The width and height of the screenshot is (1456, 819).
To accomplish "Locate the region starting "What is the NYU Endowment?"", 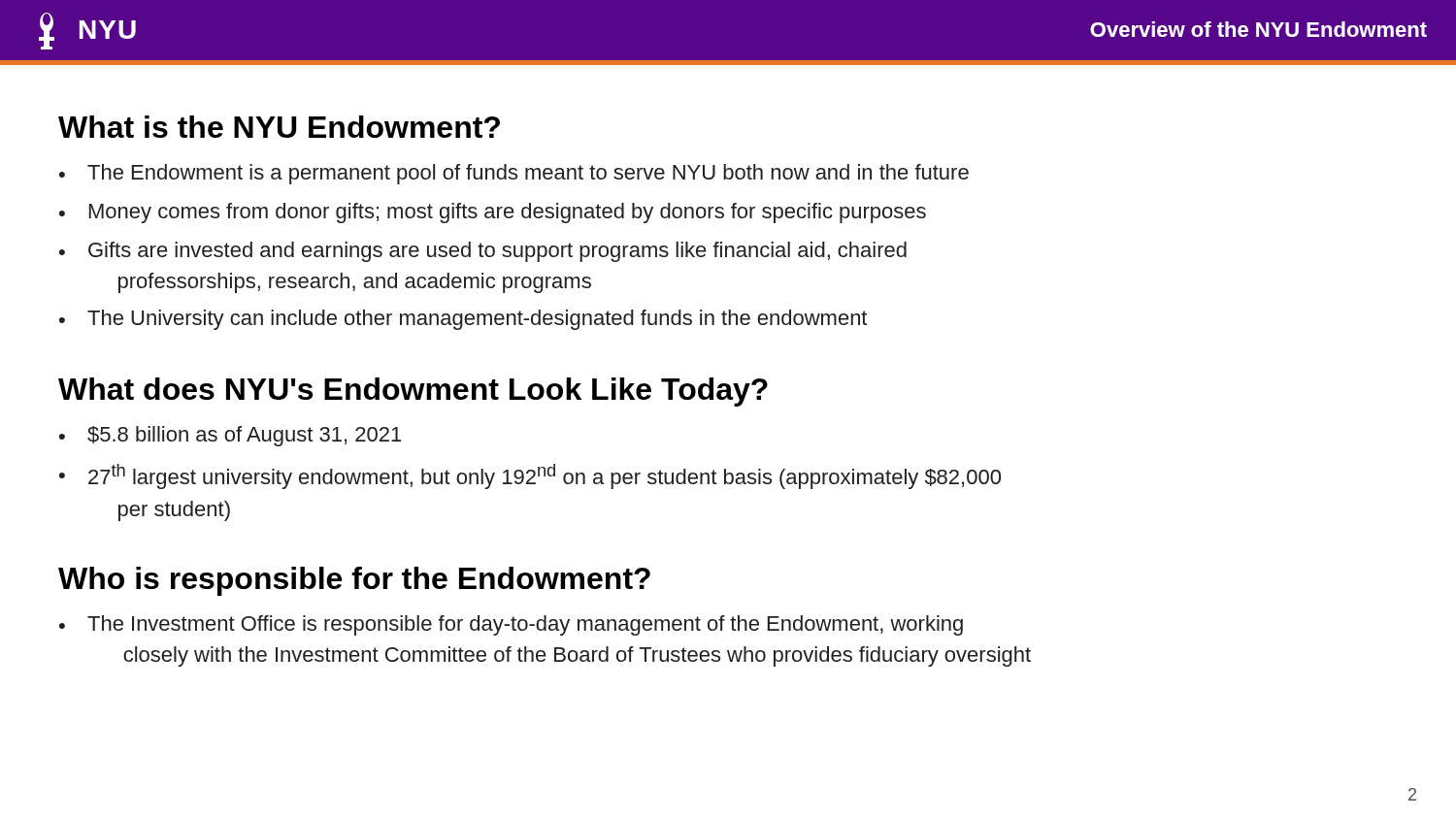I will pyautogui.click(x=280, y=127).
